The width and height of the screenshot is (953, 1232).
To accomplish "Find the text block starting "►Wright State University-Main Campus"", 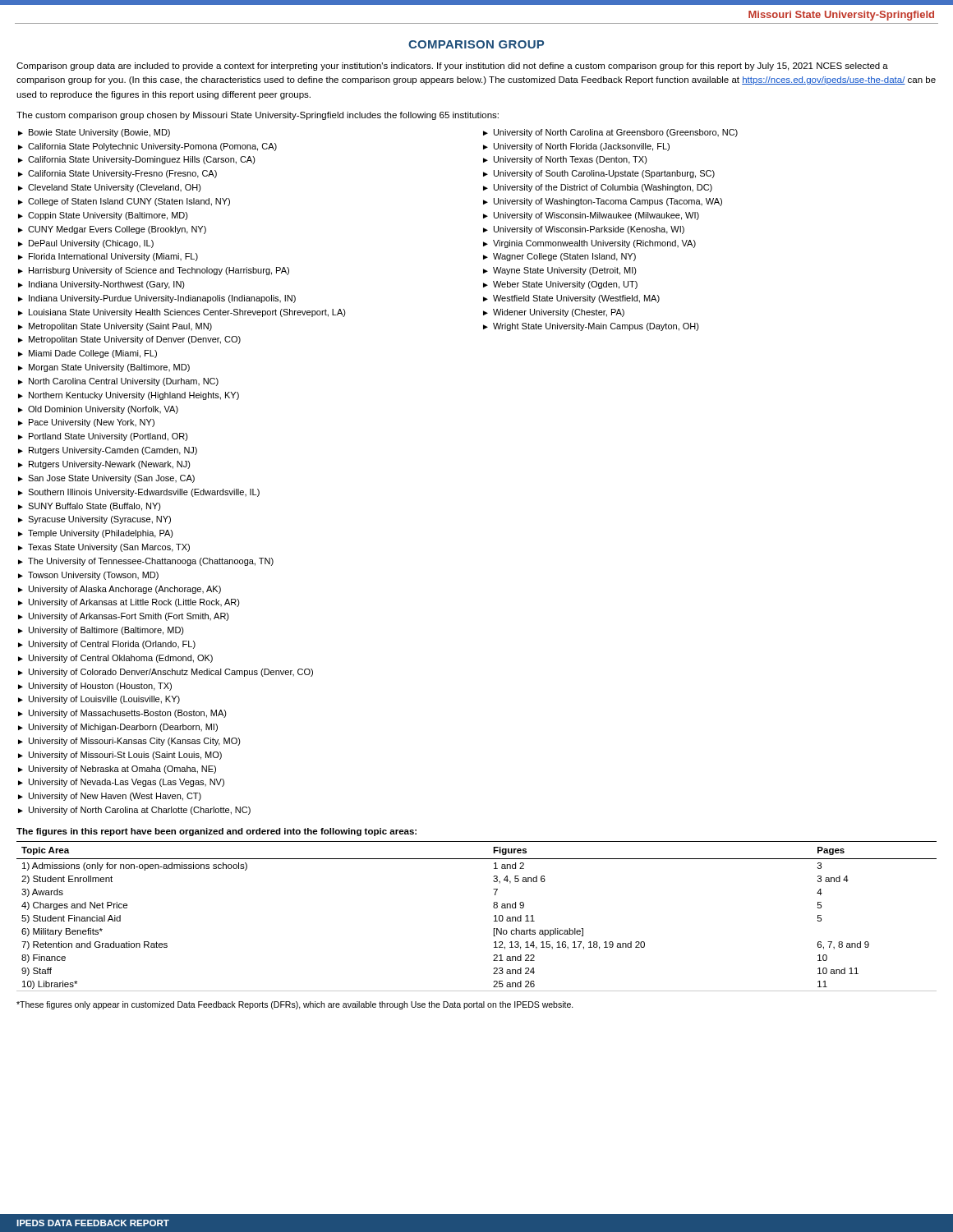I will click(x=590, y=326).
